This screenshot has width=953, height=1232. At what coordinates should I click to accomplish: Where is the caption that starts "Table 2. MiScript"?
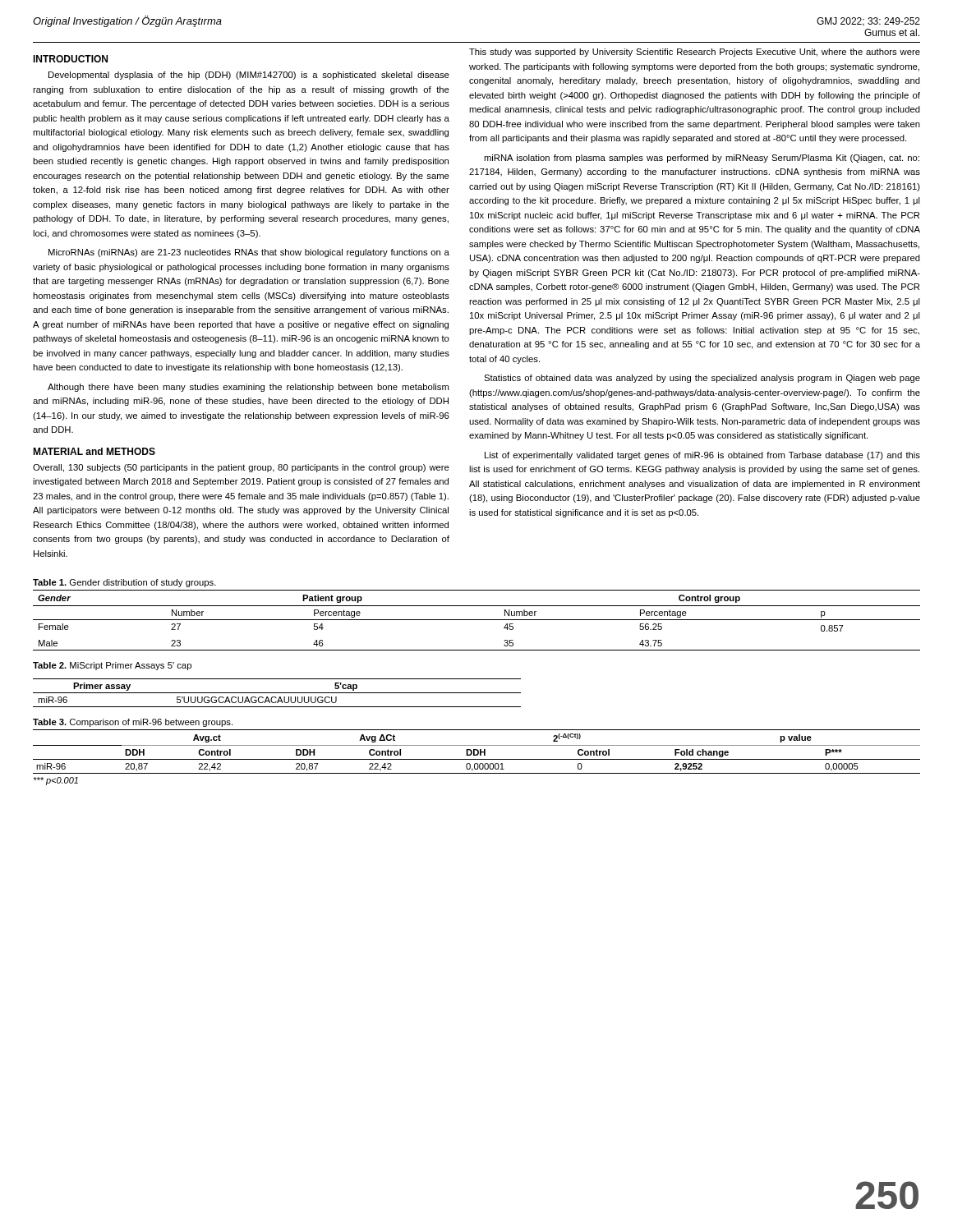[x=112, y=665]
